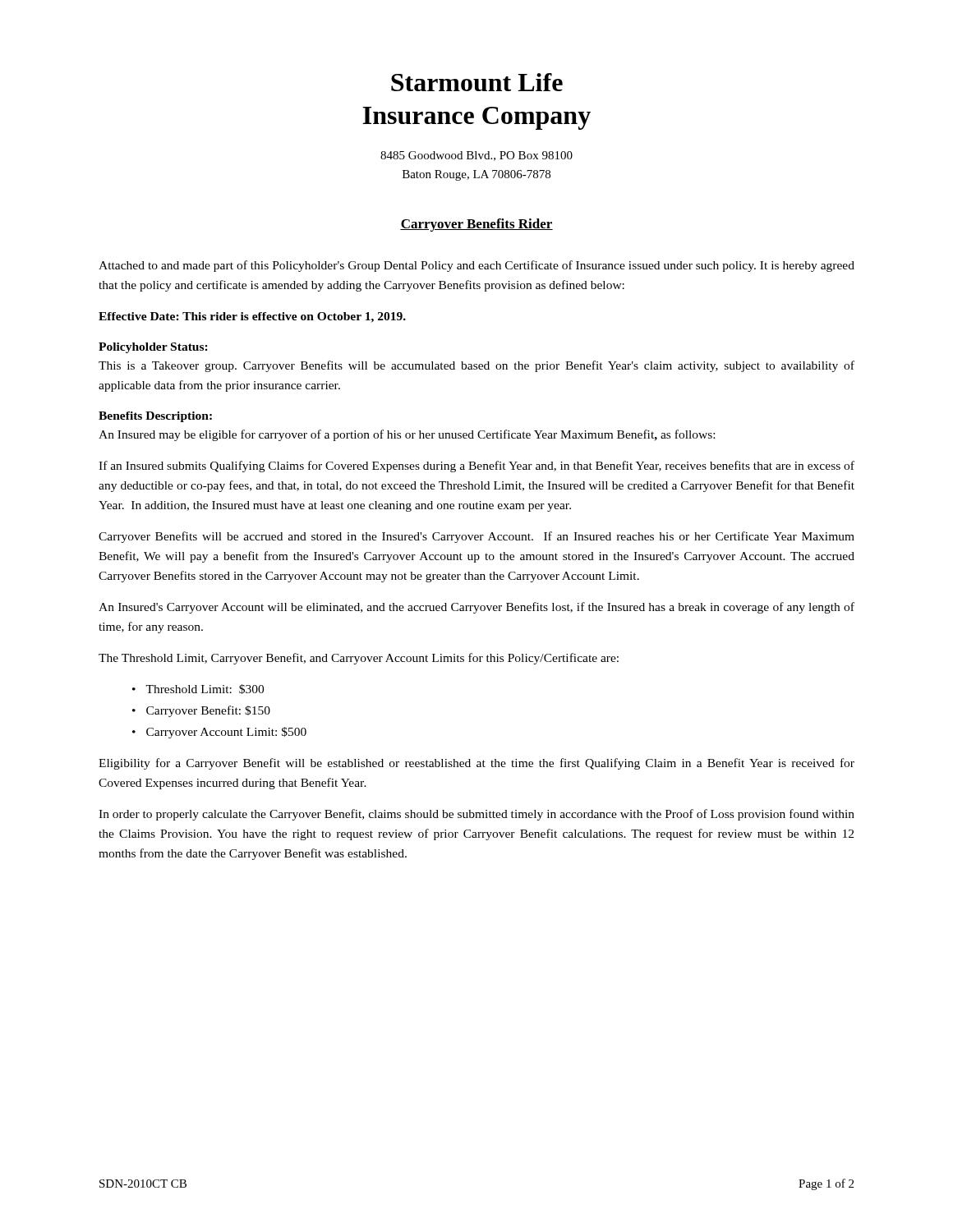Locate the block of text that opens with "The Threshold Limit, Carryover Benefit, and"

click(x=359, y=658)
